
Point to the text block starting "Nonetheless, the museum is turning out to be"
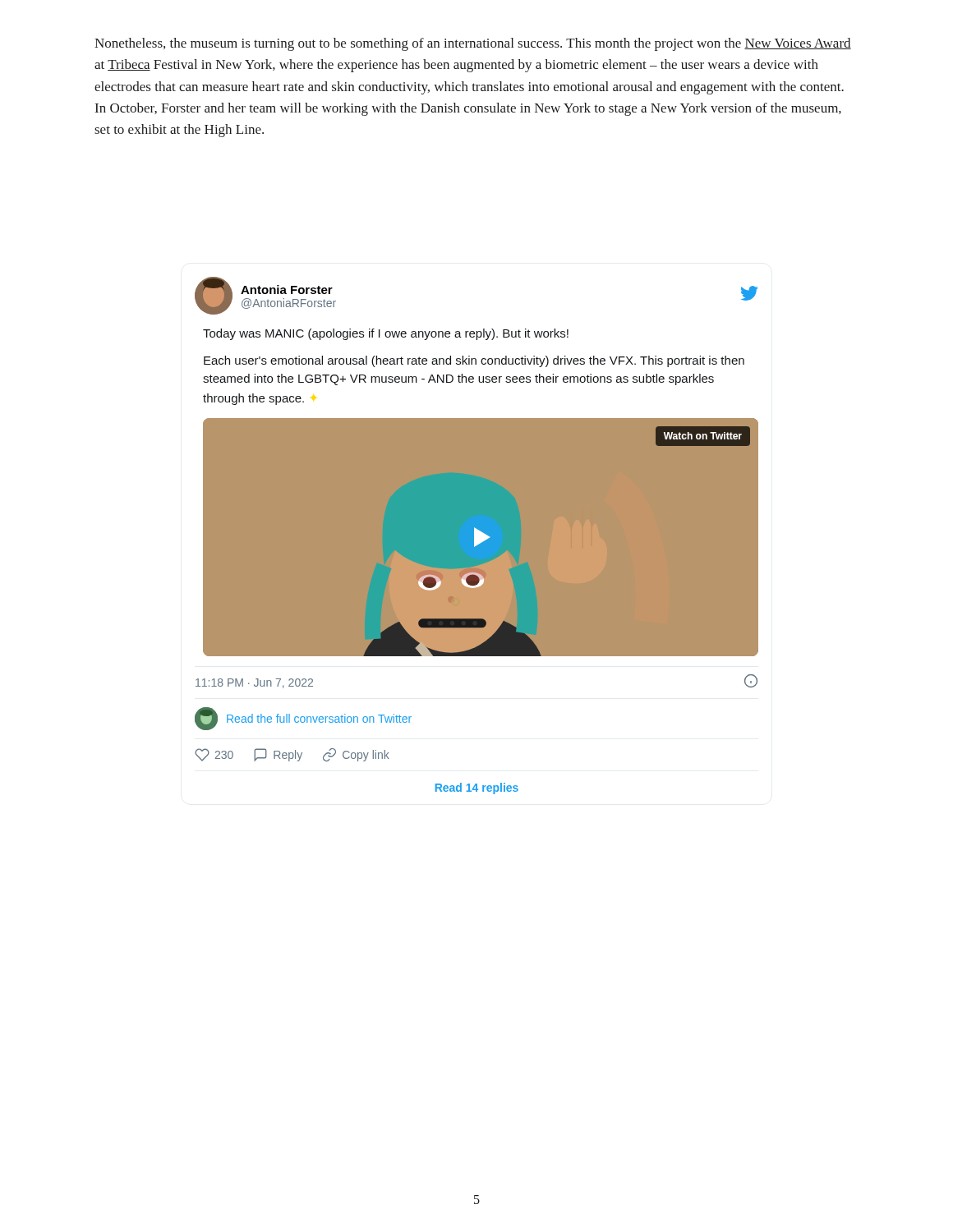pyautogui.click(x=473, y=86)
